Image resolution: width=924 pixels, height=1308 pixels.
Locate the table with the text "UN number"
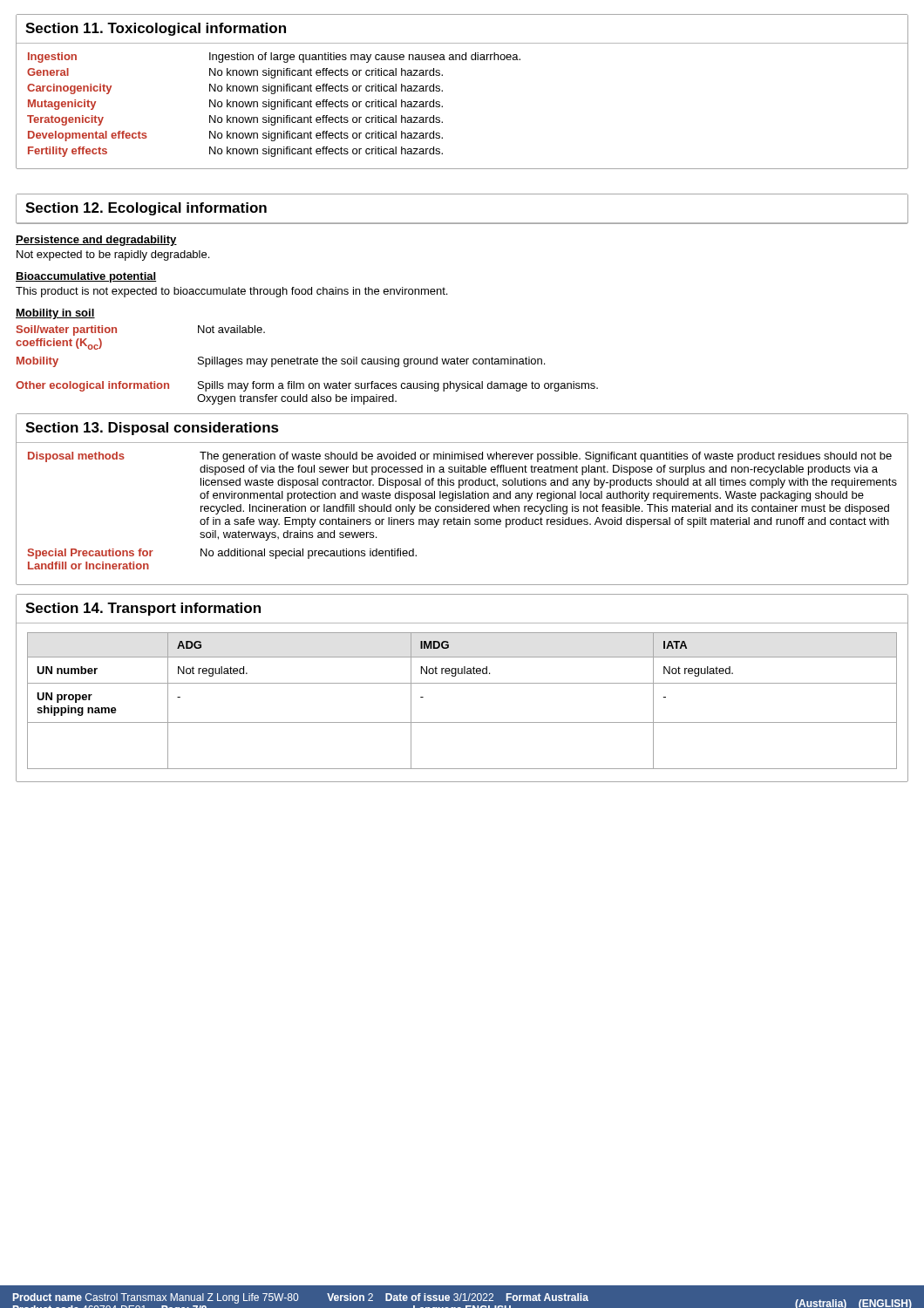point(462,700)
